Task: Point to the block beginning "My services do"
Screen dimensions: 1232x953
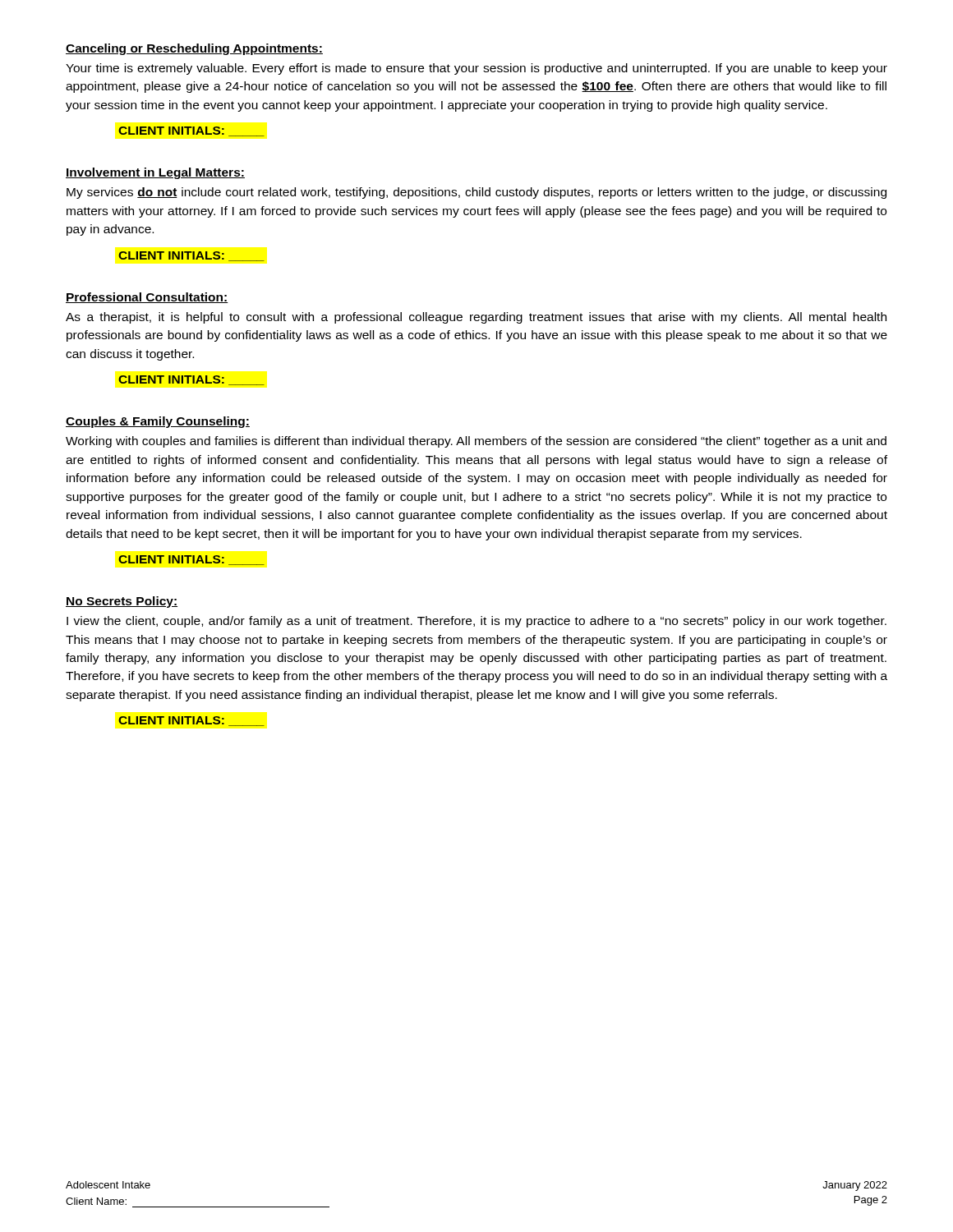Action: click(476, 211)
